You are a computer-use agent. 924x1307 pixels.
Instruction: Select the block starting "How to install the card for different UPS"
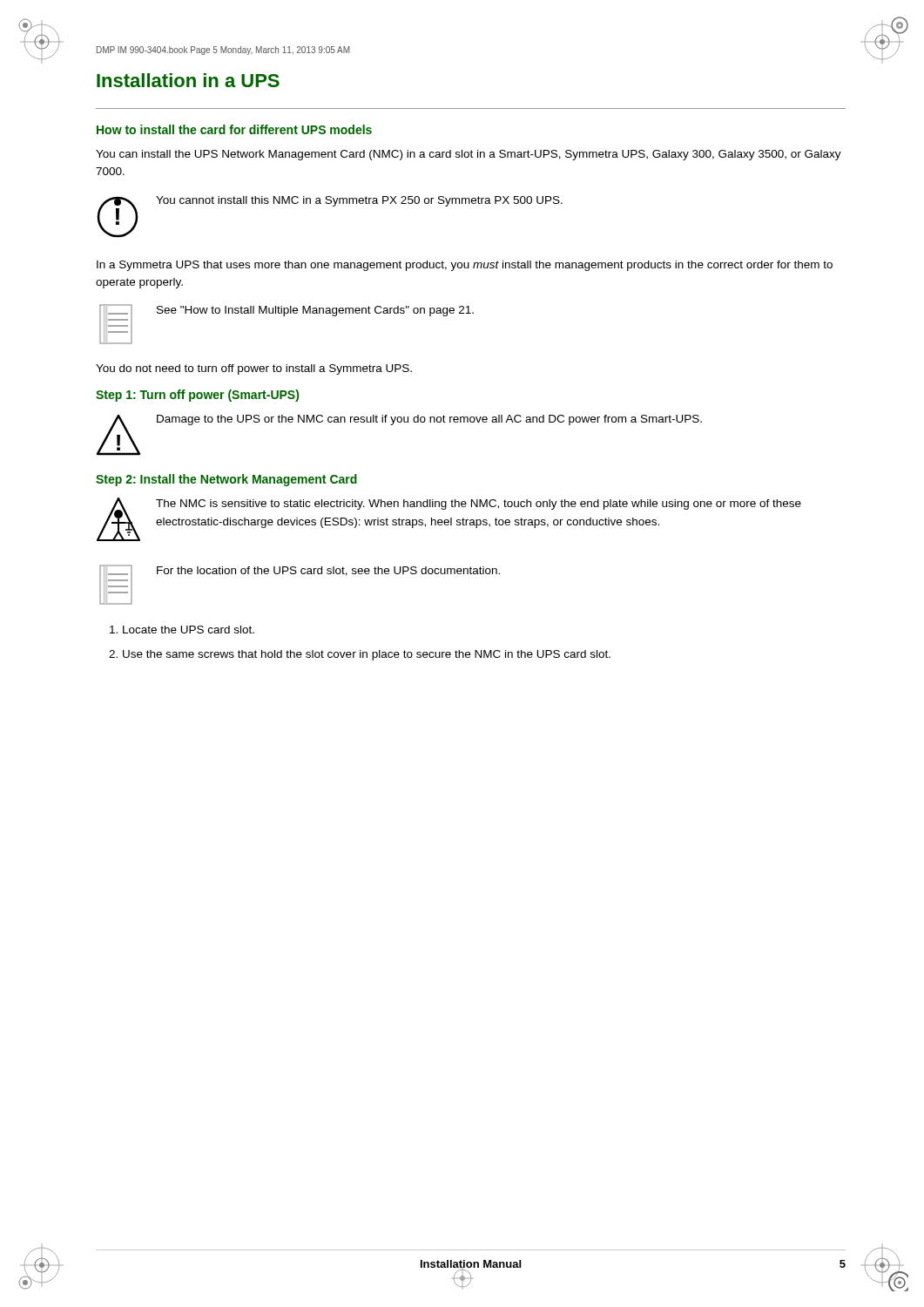(x=234, y=129)
